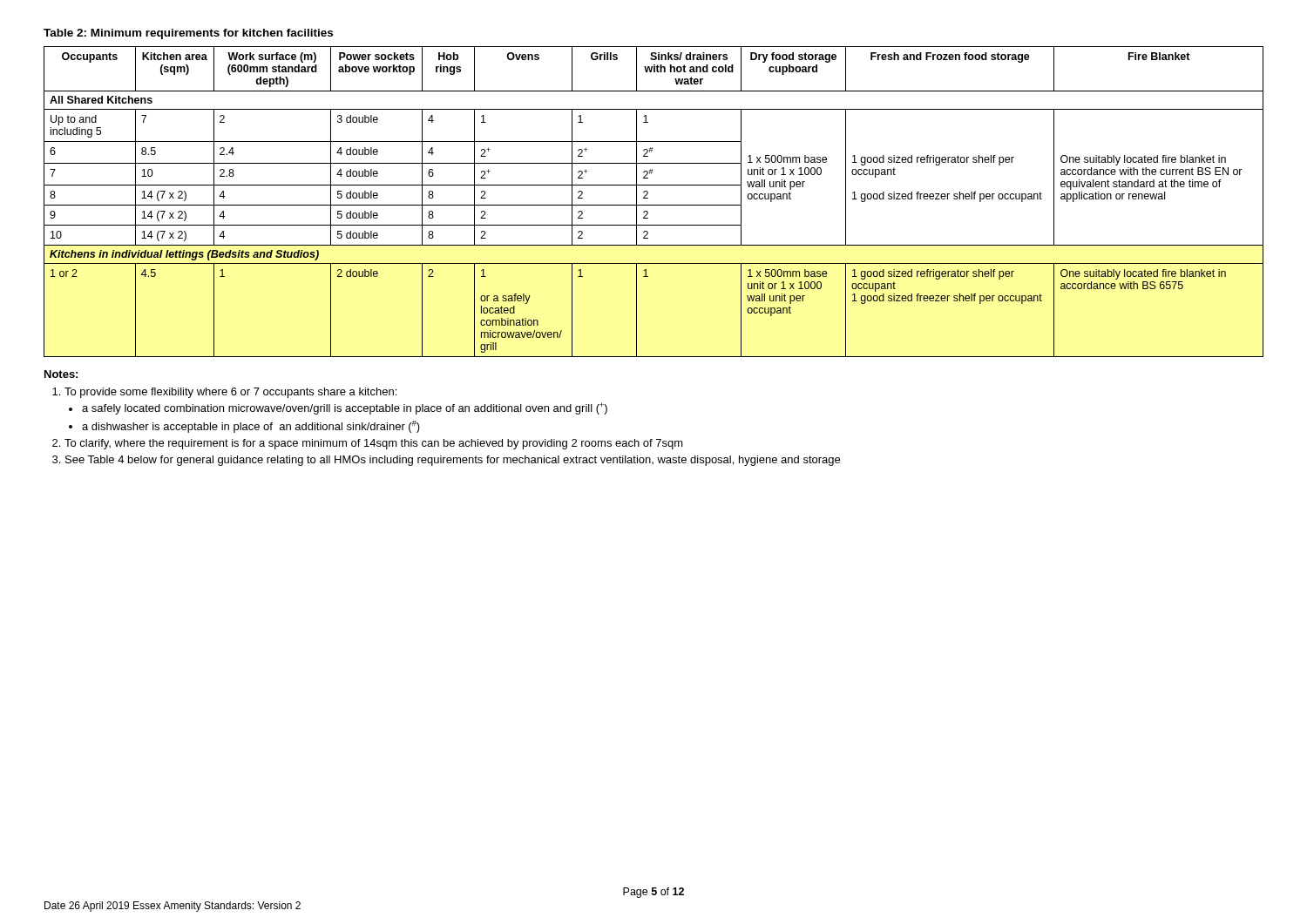Locate the passage starting "a safely located combination"
Image resolution: width=1307 pixels, height=924 pixels.
tap(345, 408)
